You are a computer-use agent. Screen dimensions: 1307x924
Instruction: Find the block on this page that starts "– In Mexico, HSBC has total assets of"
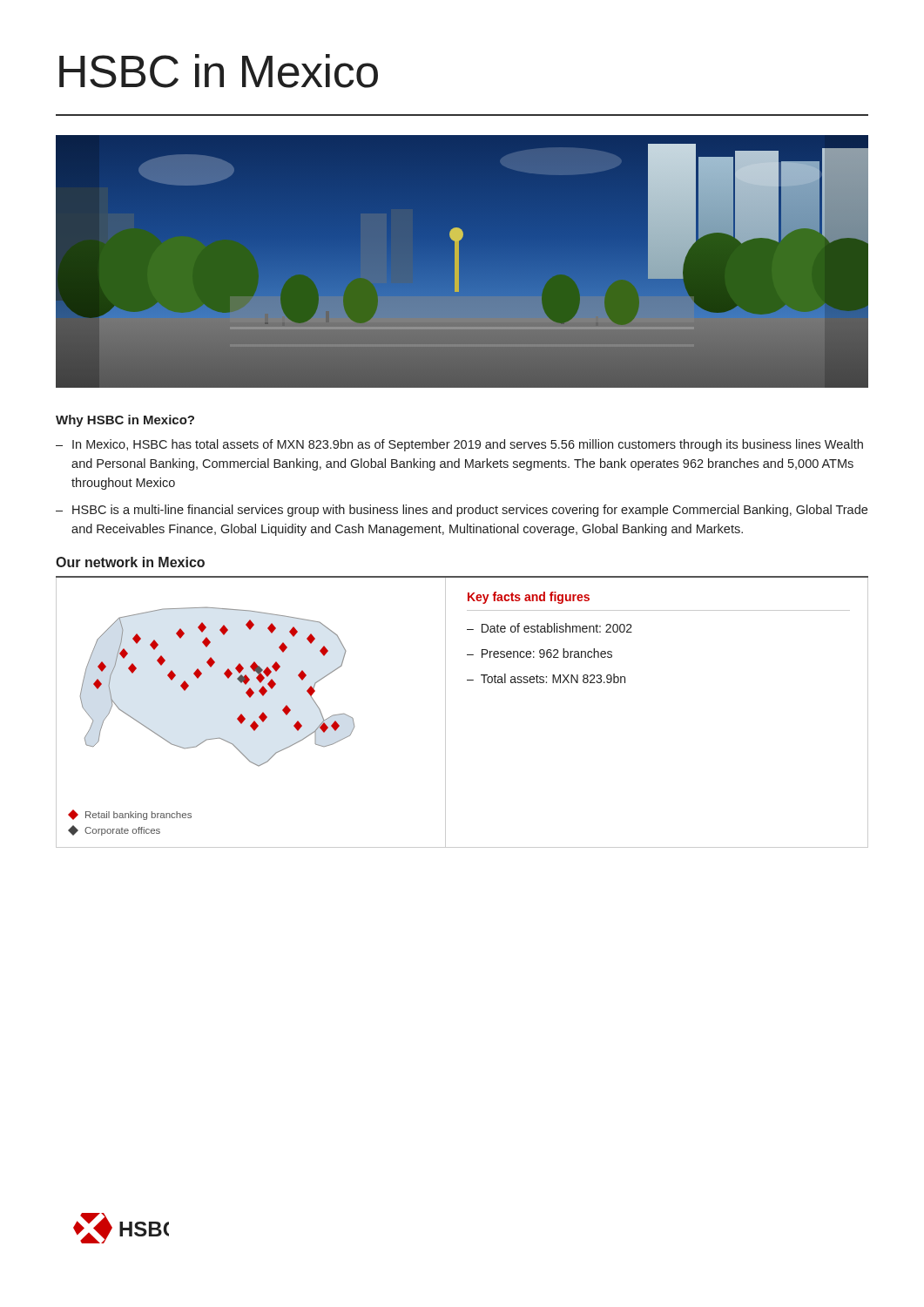click(x=462, y=464)
